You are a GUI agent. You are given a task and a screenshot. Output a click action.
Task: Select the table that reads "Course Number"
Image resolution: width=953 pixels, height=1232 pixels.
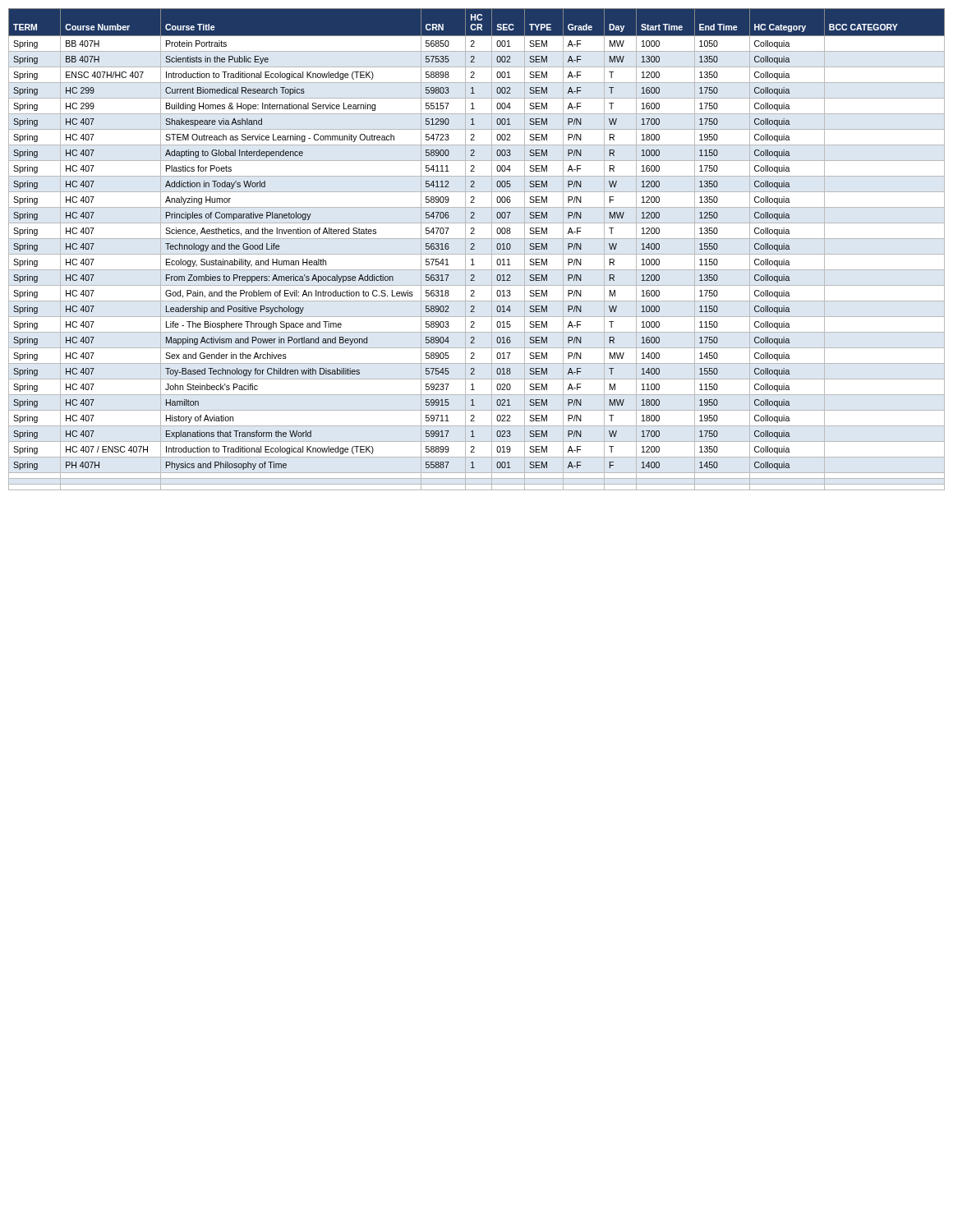click(476, 249)
